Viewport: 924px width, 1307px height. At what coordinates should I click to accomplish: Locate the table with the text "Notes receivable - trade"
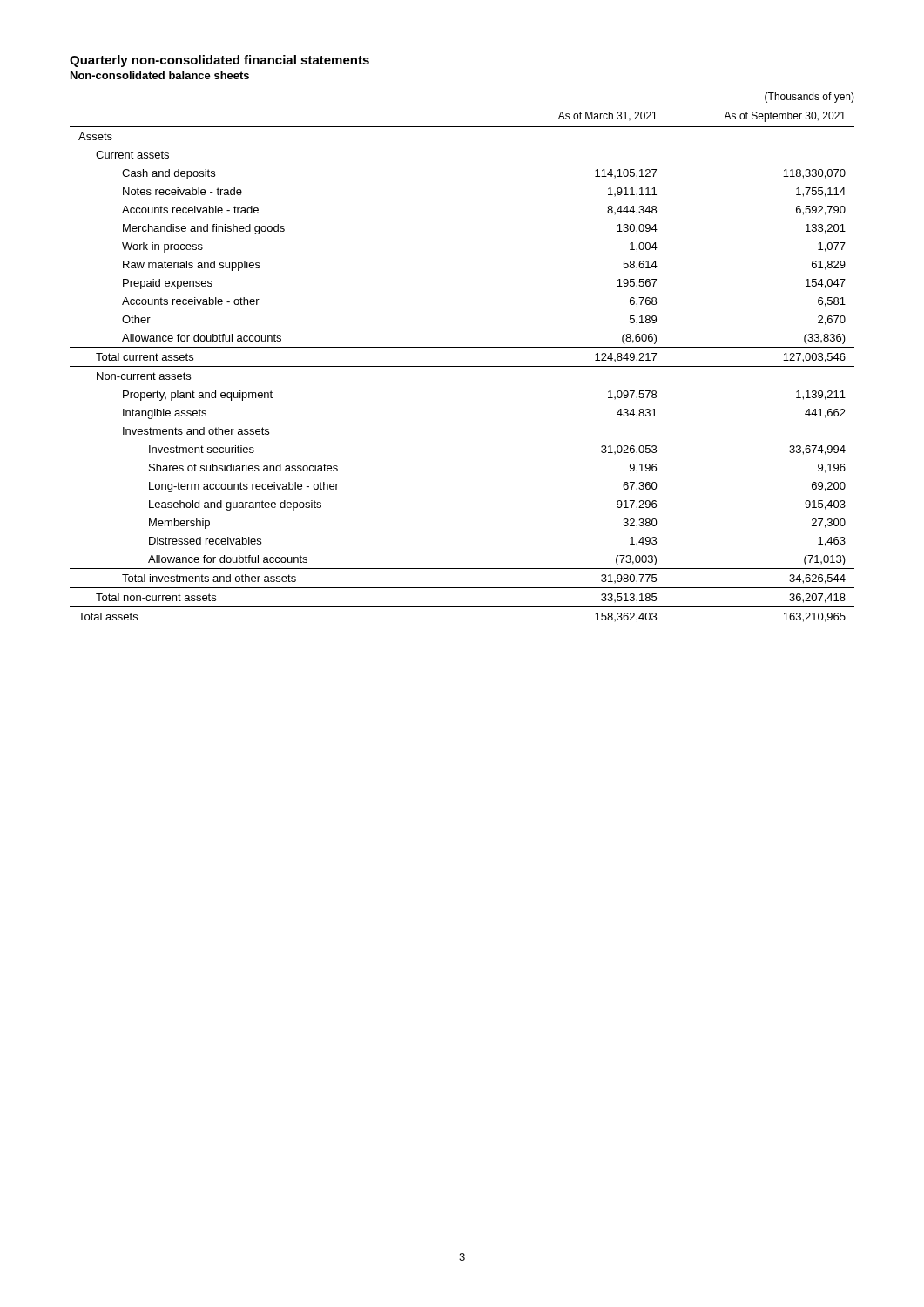pyautogui.click(x=462, y=359)
